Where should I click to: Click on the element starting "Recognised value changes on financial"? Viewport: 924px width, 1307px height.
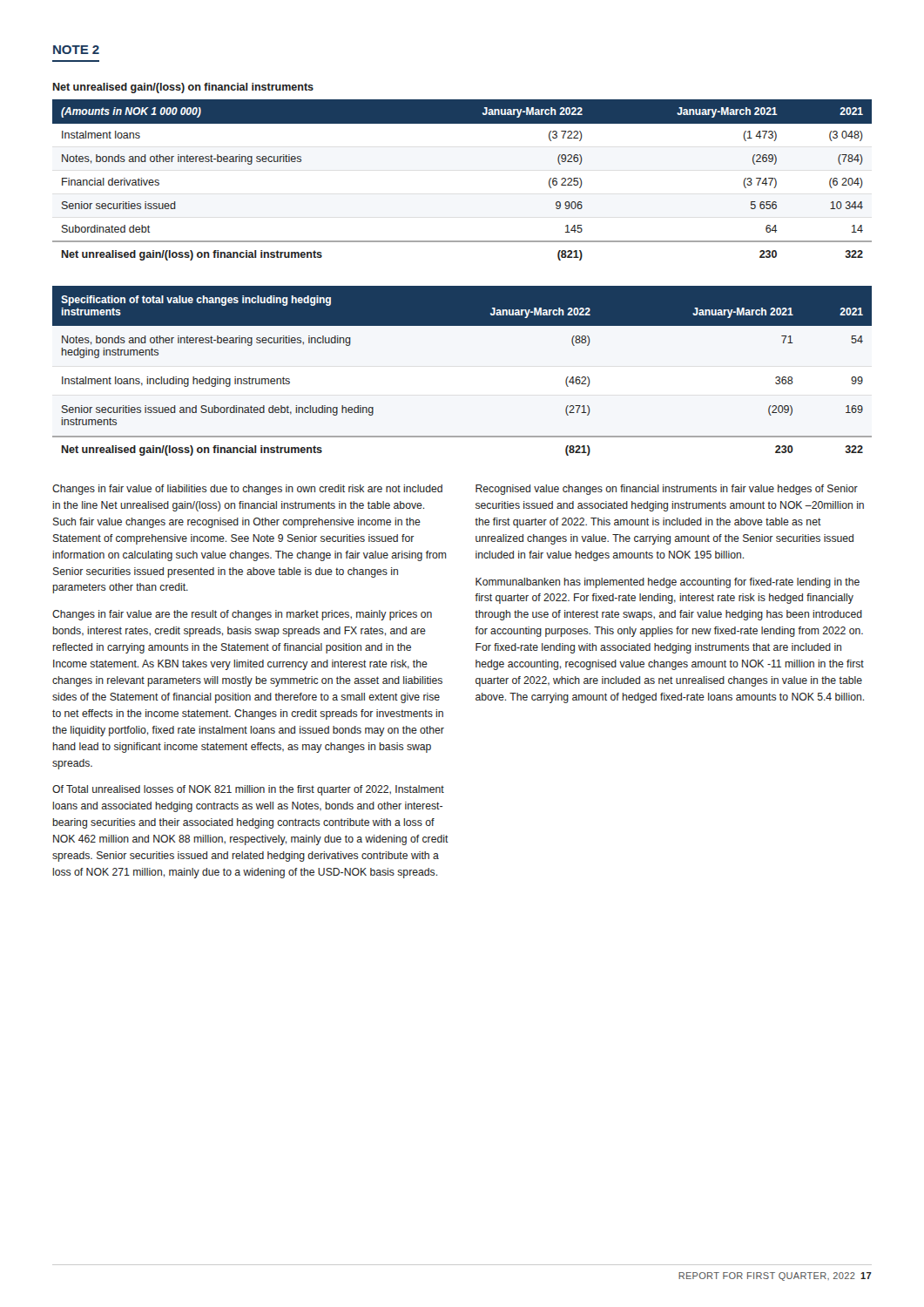pyautogui.click(x=673, y=593)
